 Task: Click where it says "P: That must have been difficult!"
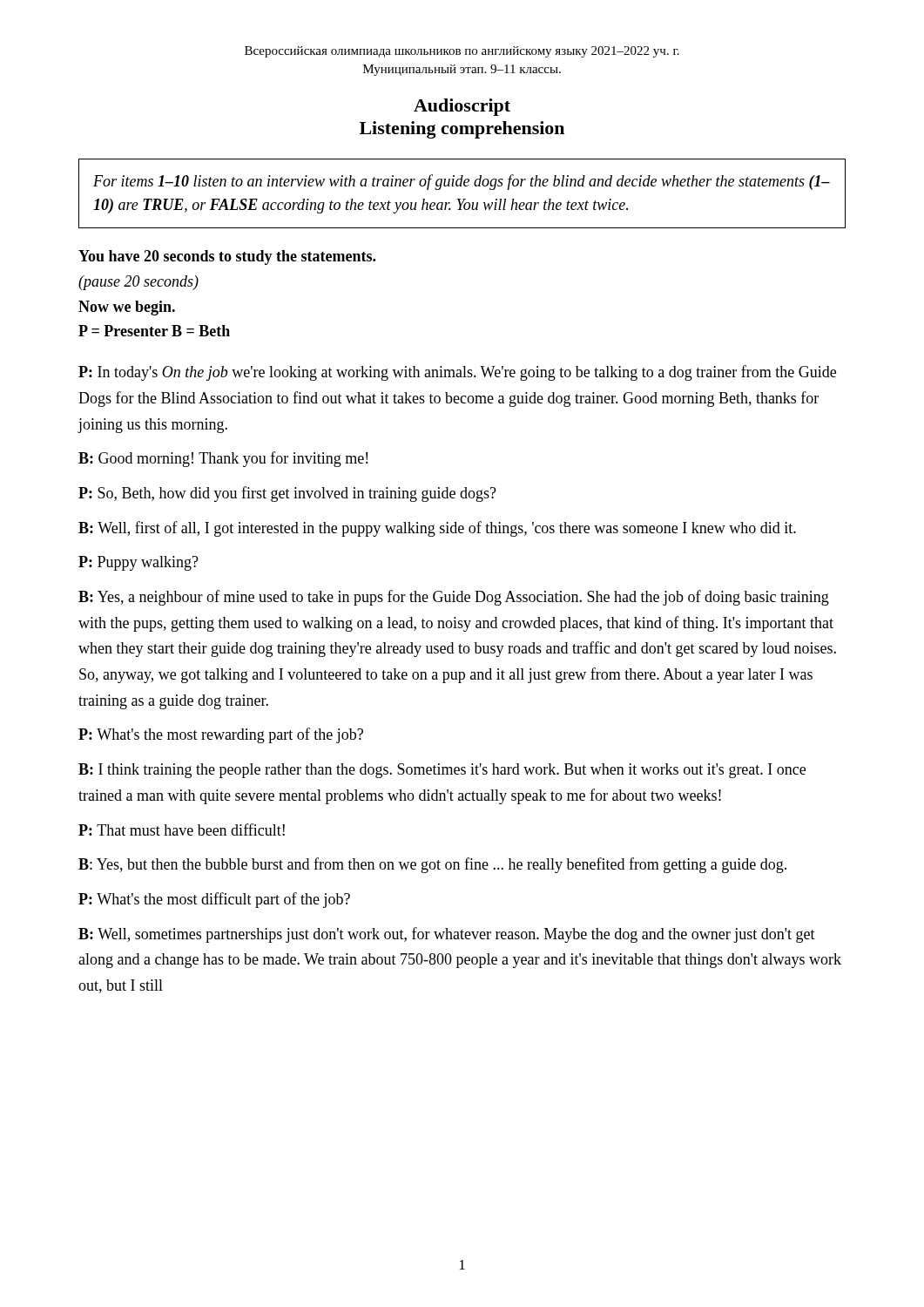pos(182,830)
